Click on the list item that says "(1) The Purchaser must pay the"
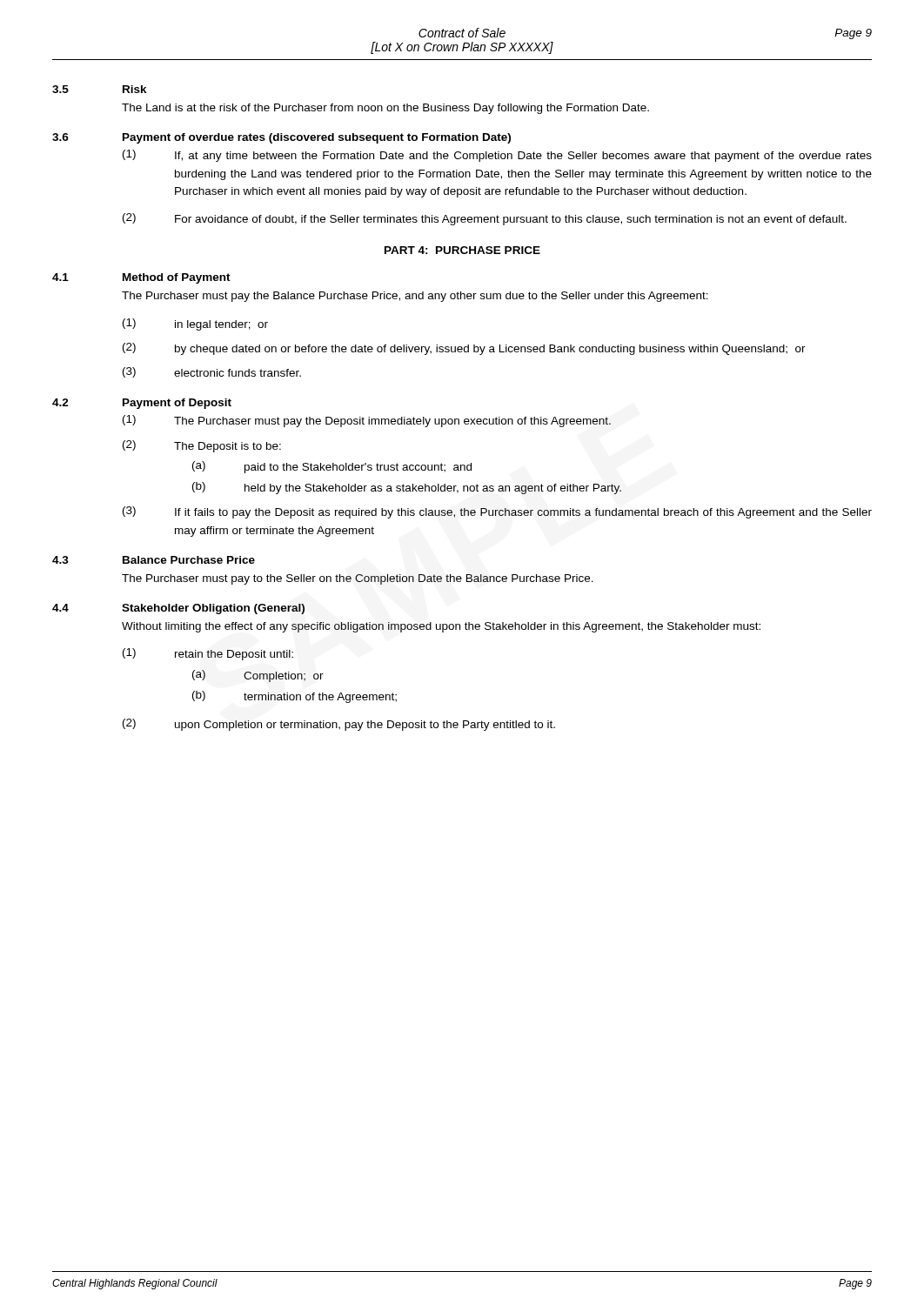The width and height of the screenshot is (924, 1305). [497, 421]
